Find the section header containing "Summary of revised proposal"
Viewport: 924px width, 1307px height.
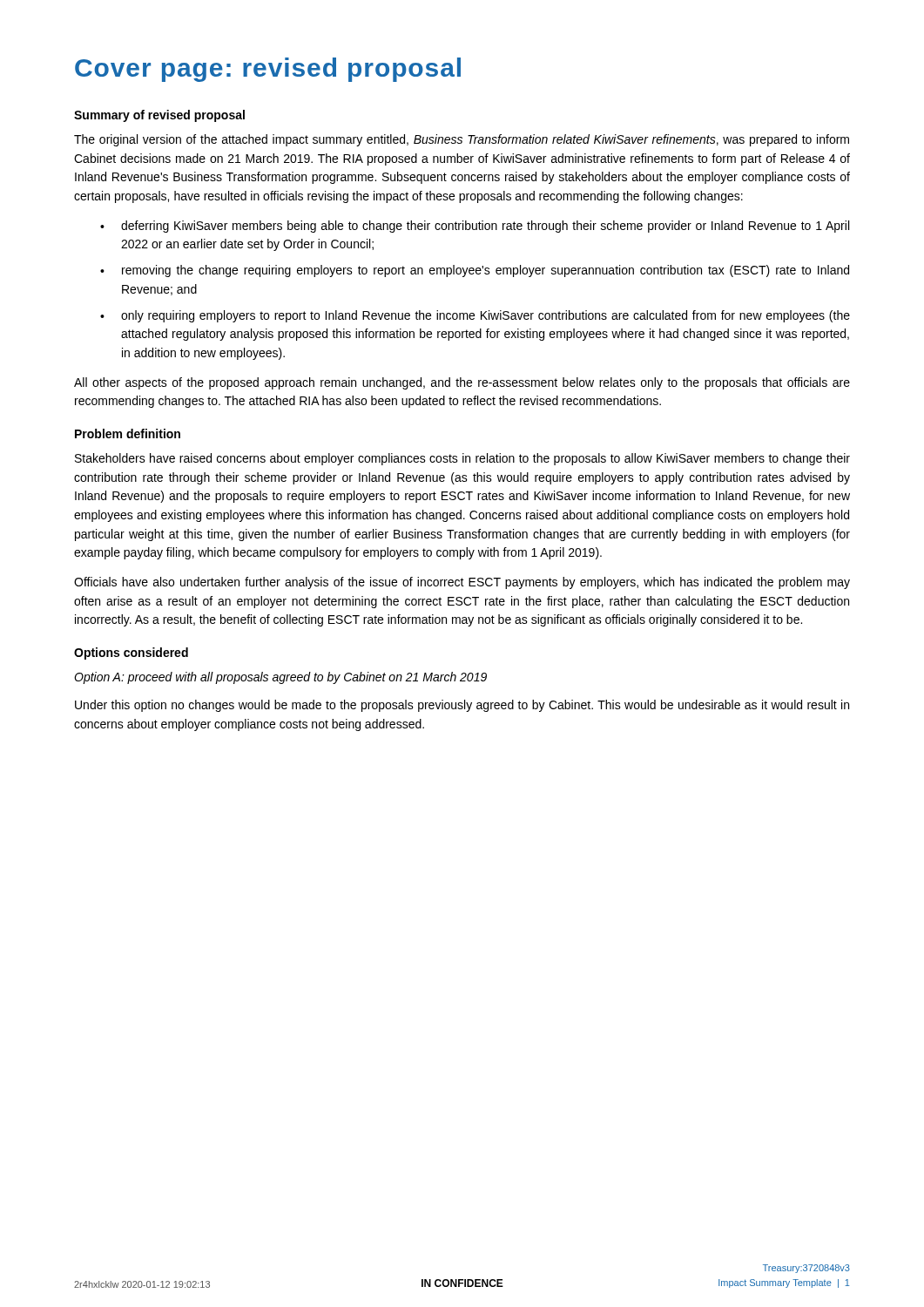click(160, 115)
